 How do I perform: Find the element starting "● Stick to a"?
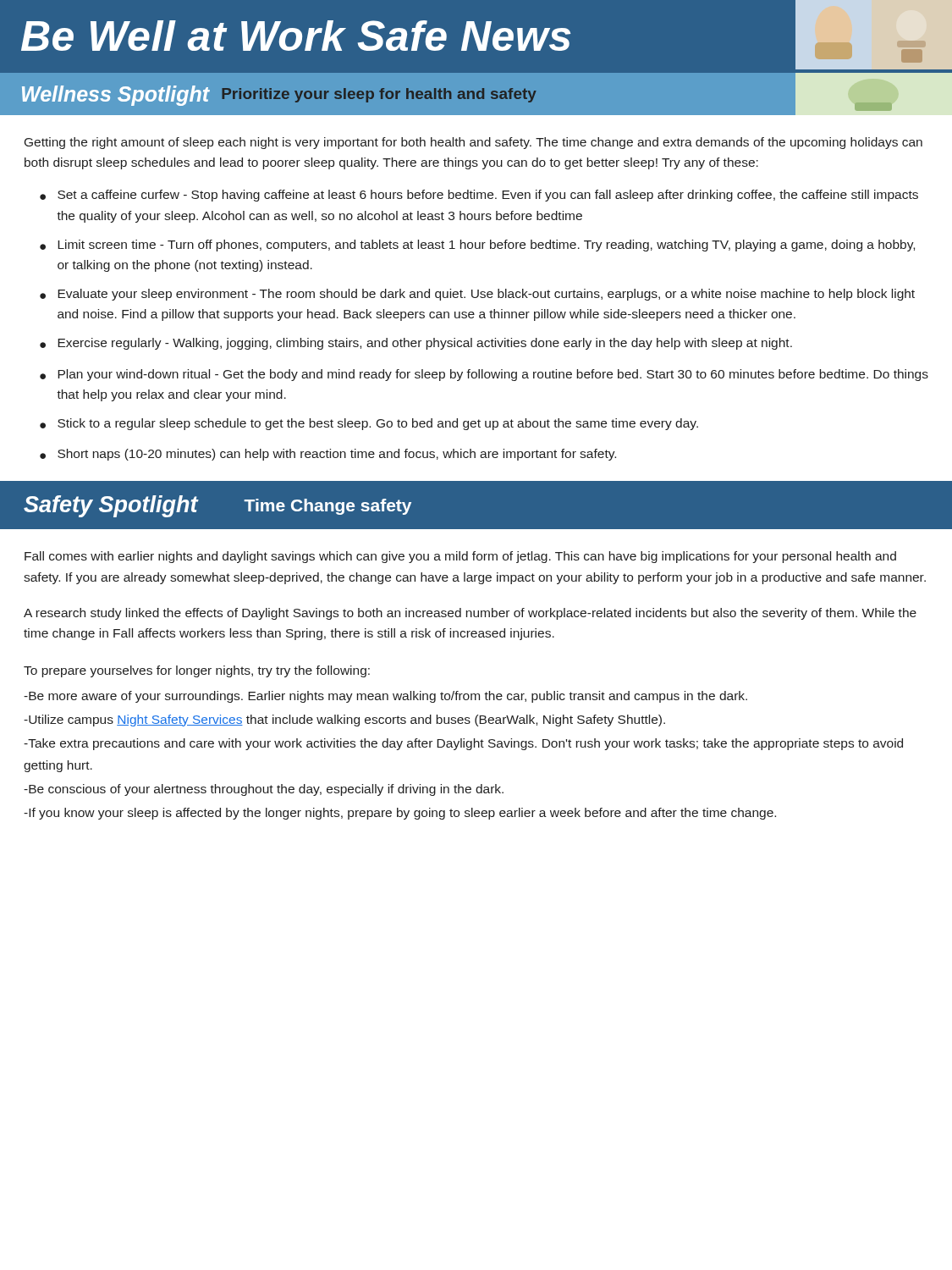369,424
